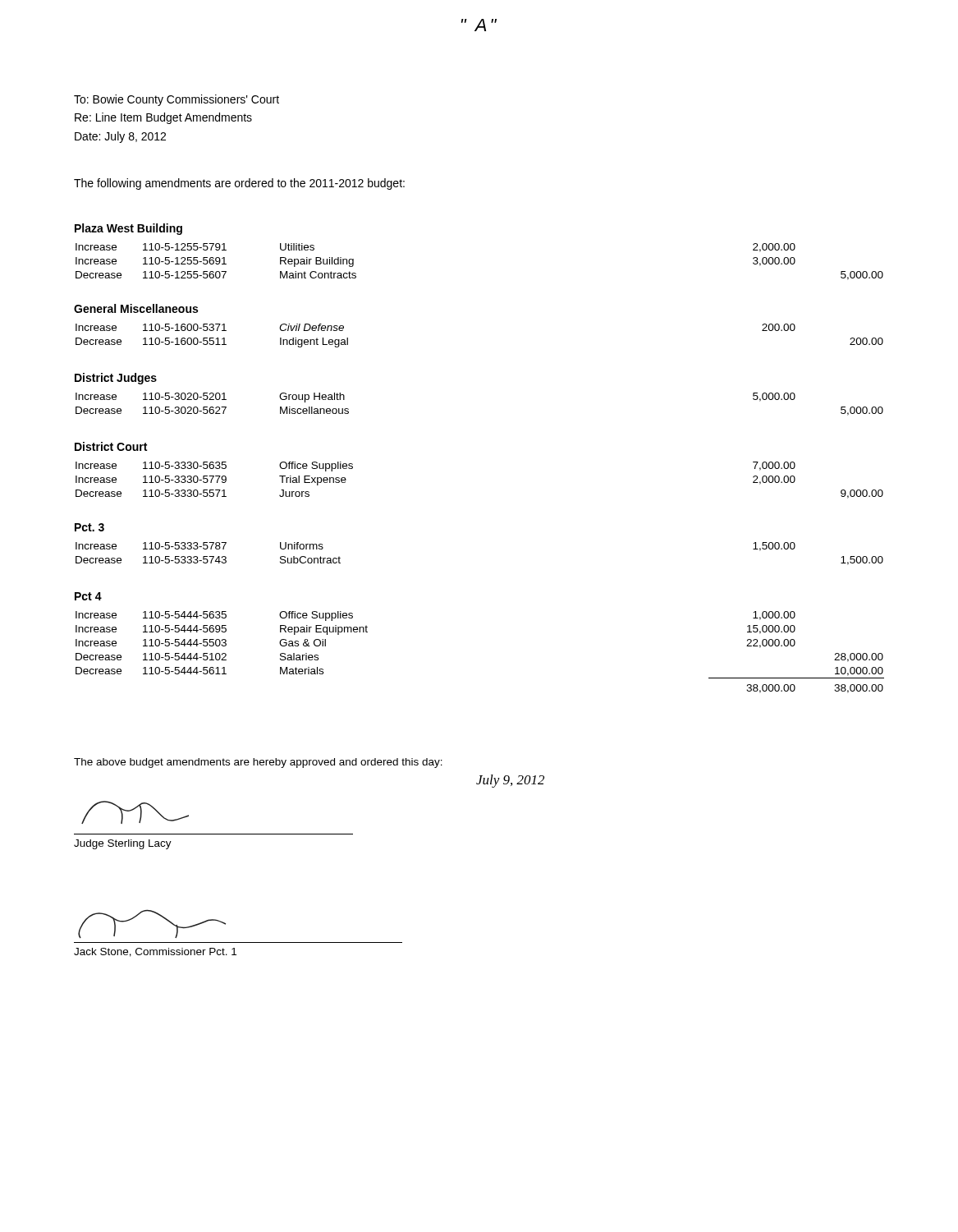
Task: Find the text that reads "Judge Sterling Lacy"
Action: [x=123, y=843]
